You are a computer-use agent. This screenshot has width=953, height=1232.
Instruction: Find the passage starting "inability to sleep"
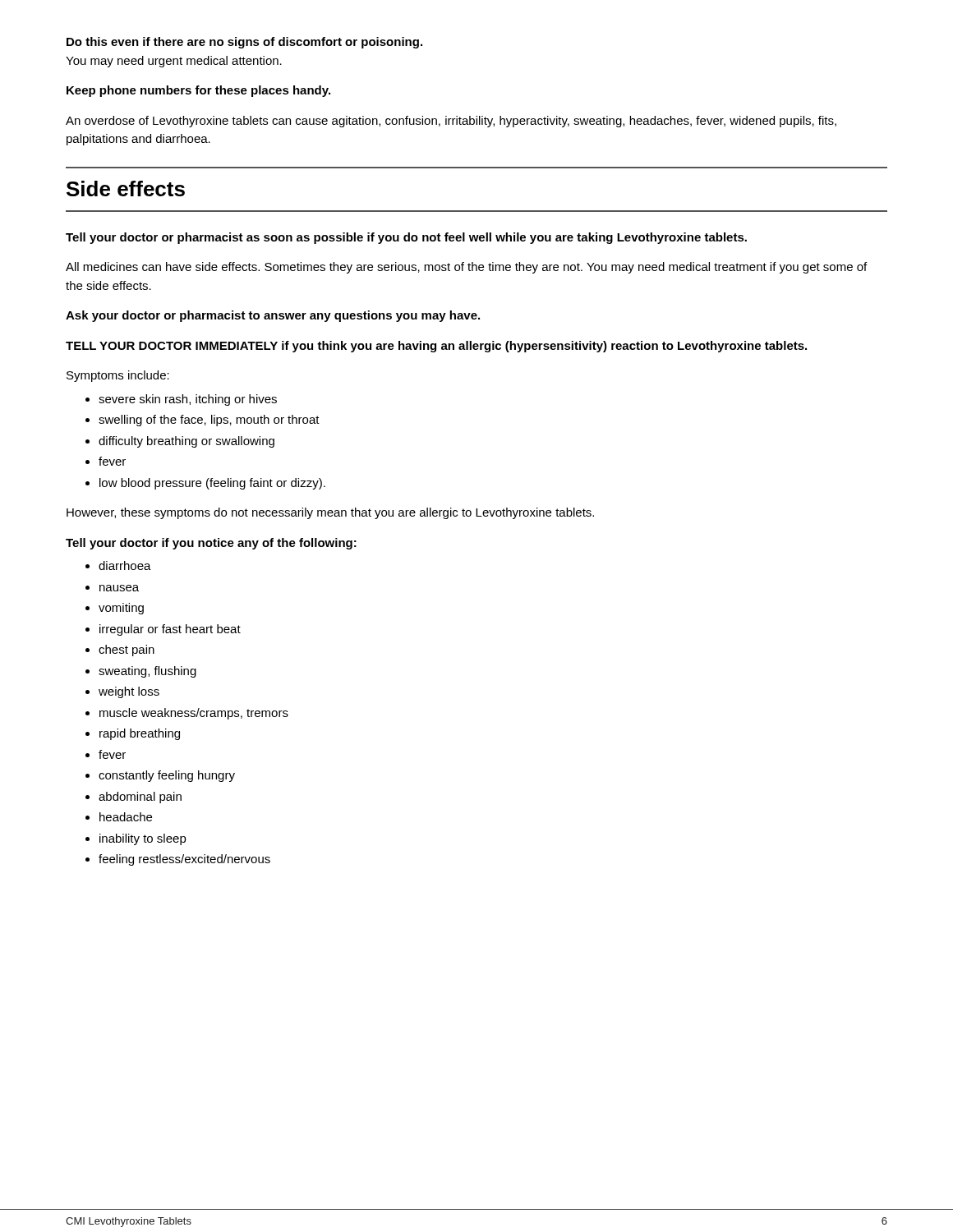(x=142, y=838)
